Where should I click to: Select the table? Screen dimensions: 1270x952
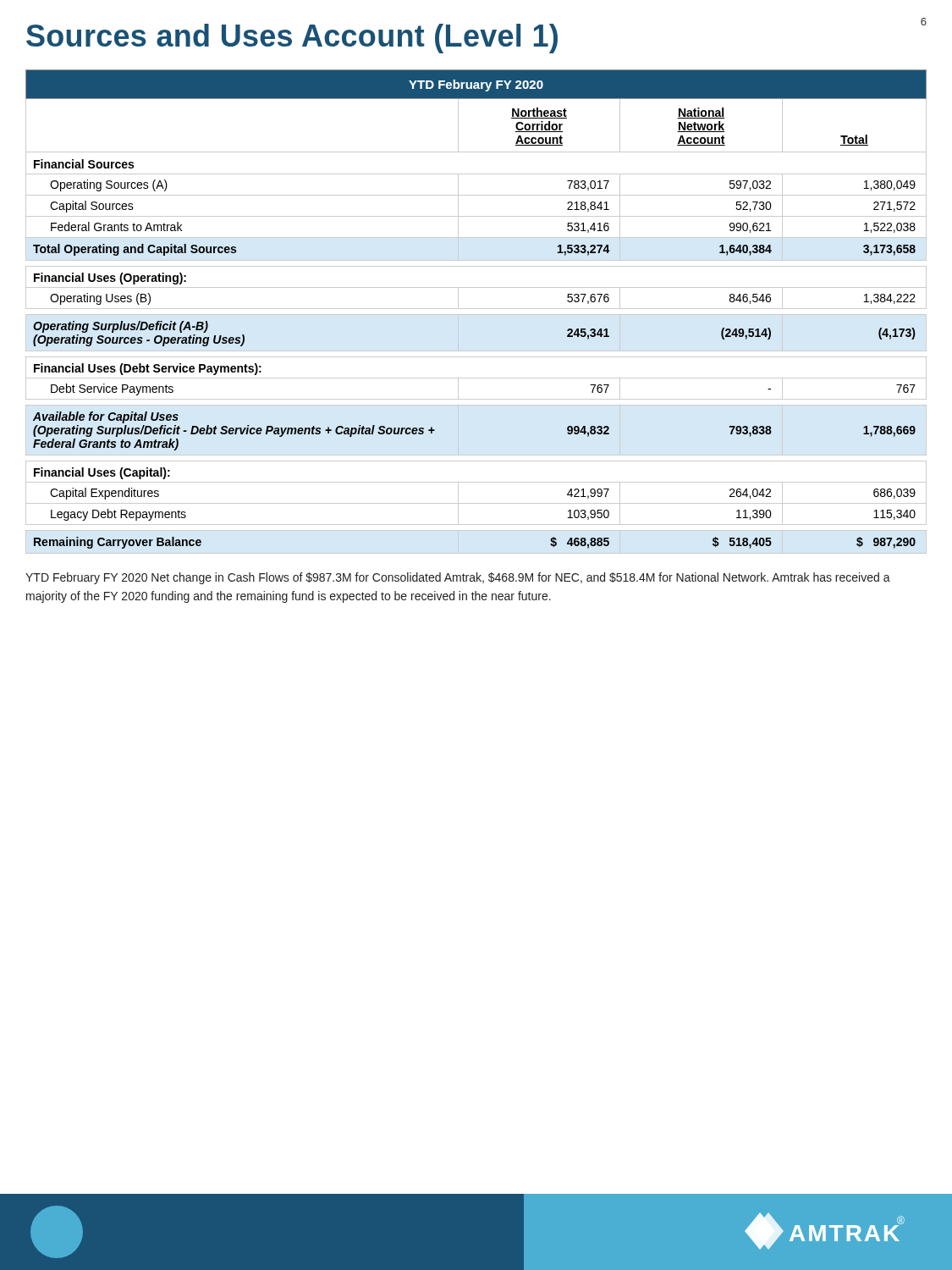point(476,312)
